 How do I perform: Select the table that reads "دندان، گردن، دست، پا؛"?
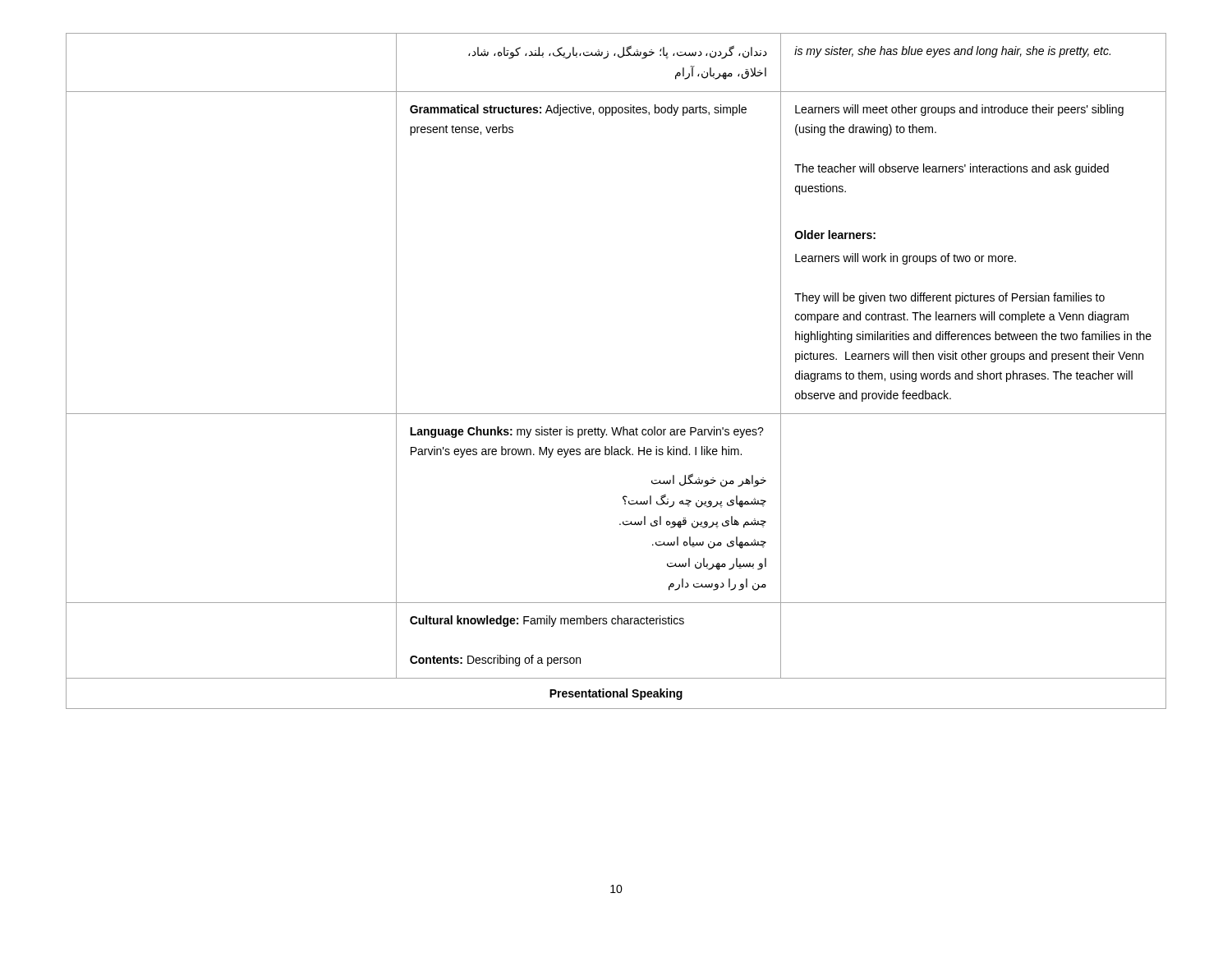[616, 371]
